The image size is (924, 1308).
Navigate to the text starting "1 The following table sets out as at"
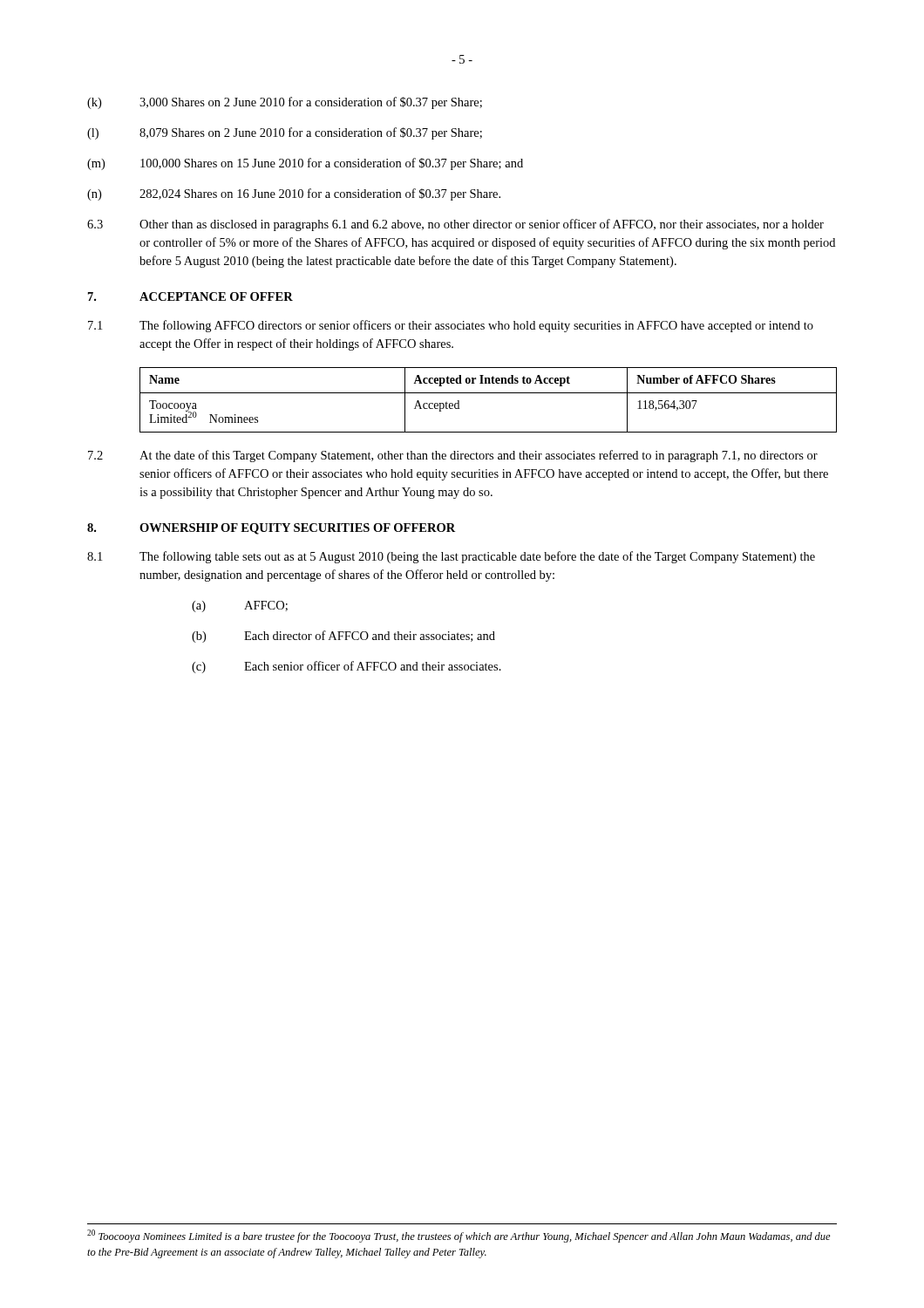[462, 566]
